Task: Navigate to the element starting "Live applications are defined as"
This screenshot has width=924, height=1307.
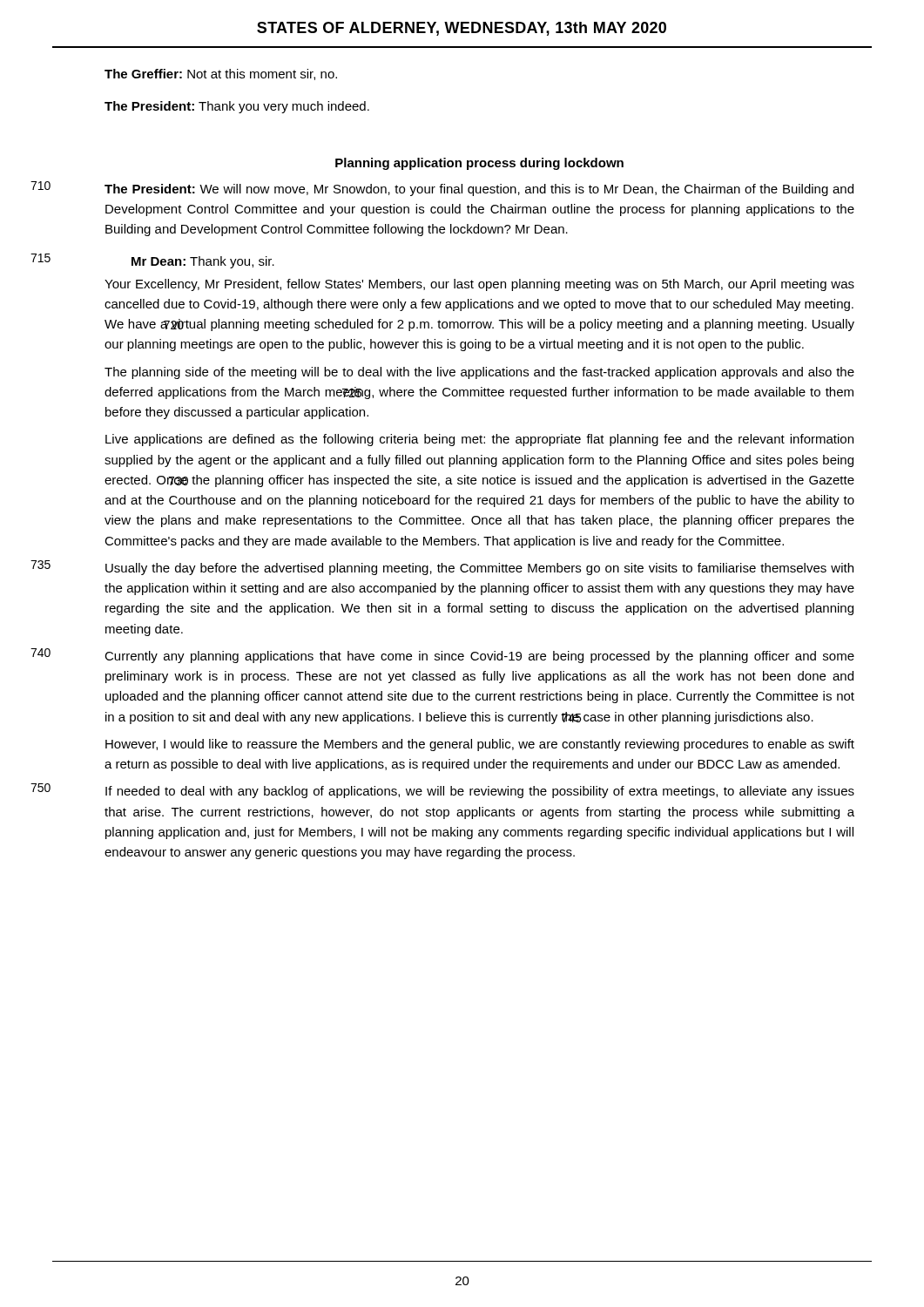Action: point(479,490)
